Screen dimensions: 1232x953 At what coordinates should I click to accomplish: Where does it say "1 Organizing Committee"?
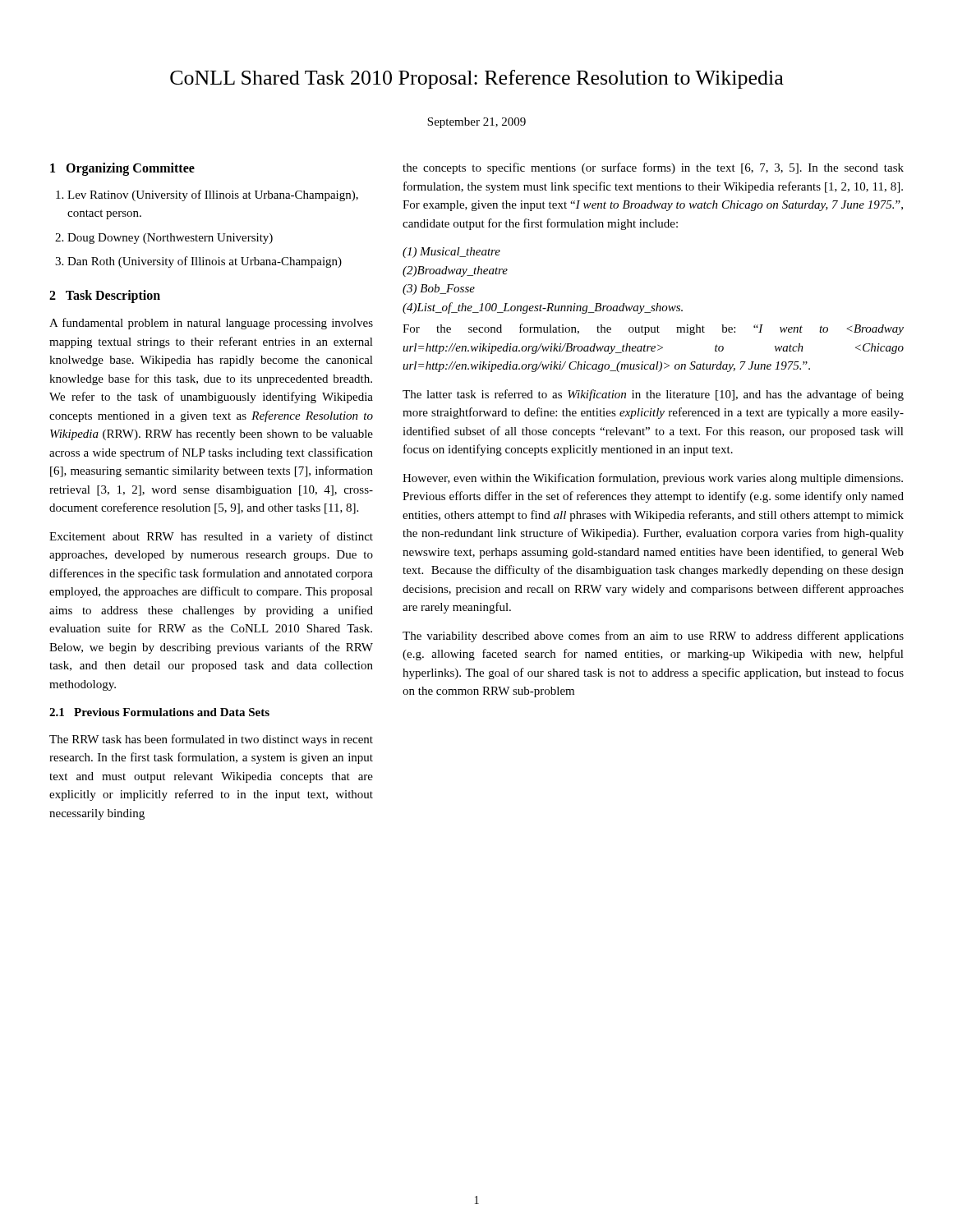click(122, 169)
